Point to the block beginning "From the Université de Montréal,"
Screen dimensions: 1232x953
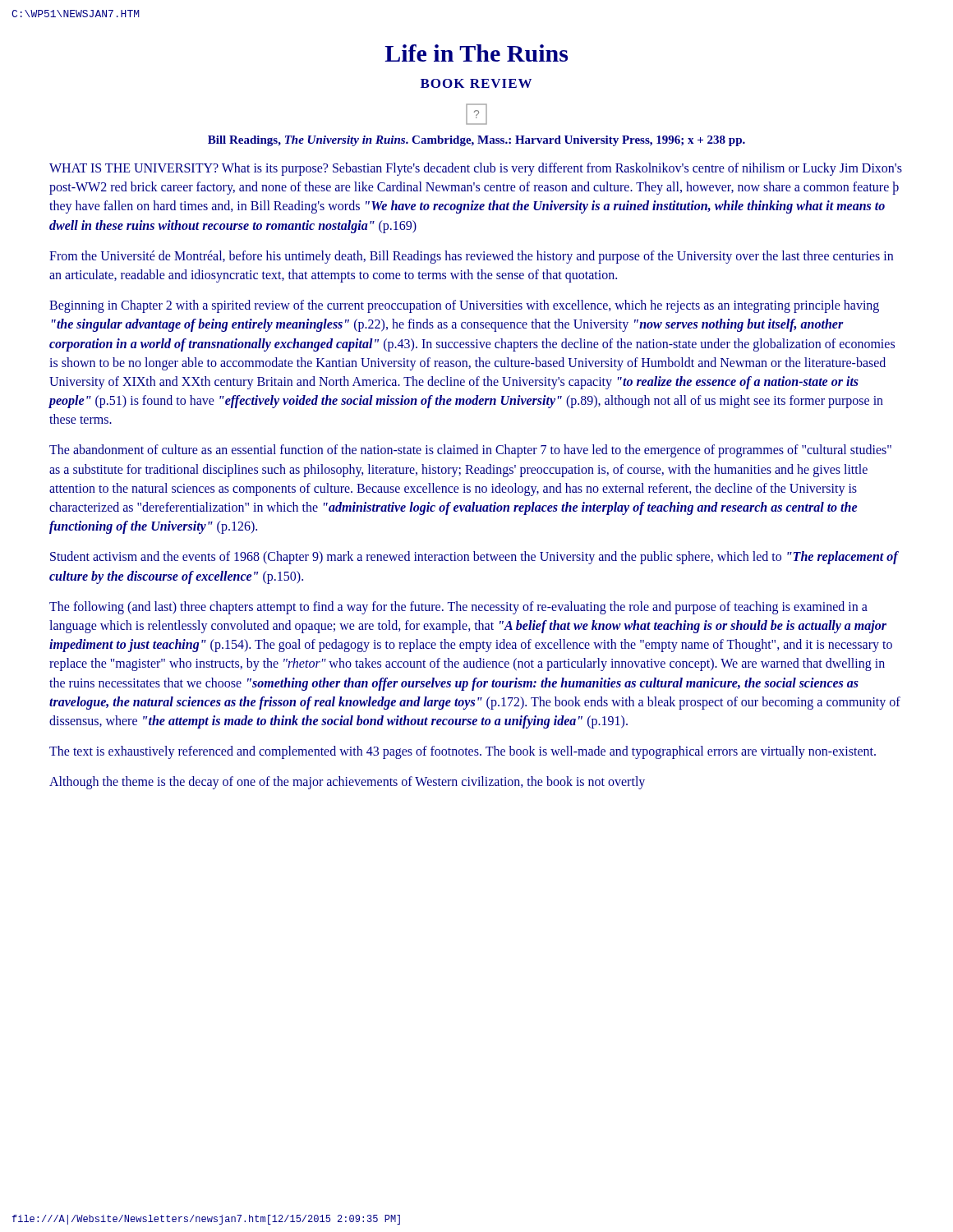pos(471,265)
